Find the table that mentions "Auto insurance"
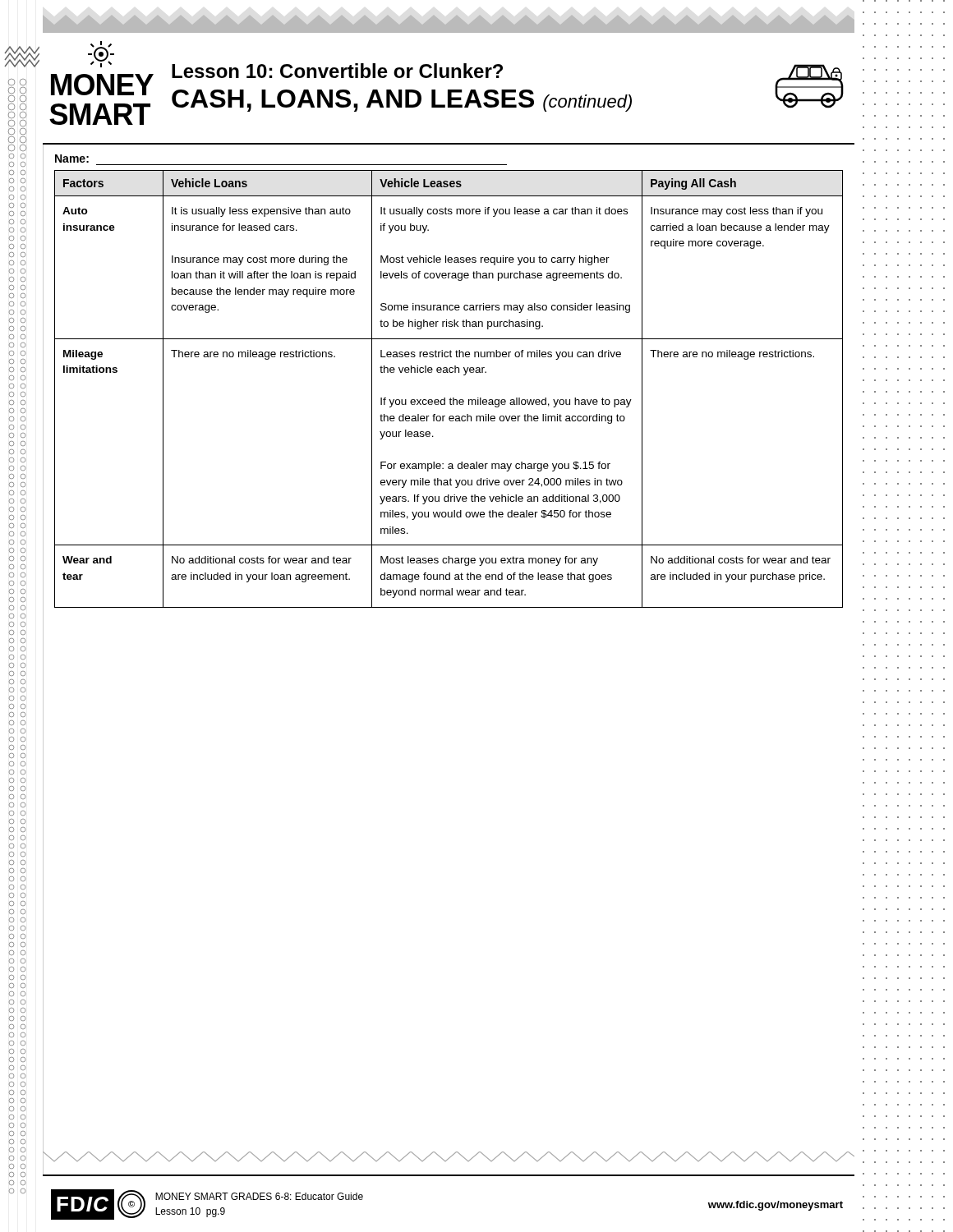Image resolution: width=953 pixels, height=1232 pixels. coord(449,389)
